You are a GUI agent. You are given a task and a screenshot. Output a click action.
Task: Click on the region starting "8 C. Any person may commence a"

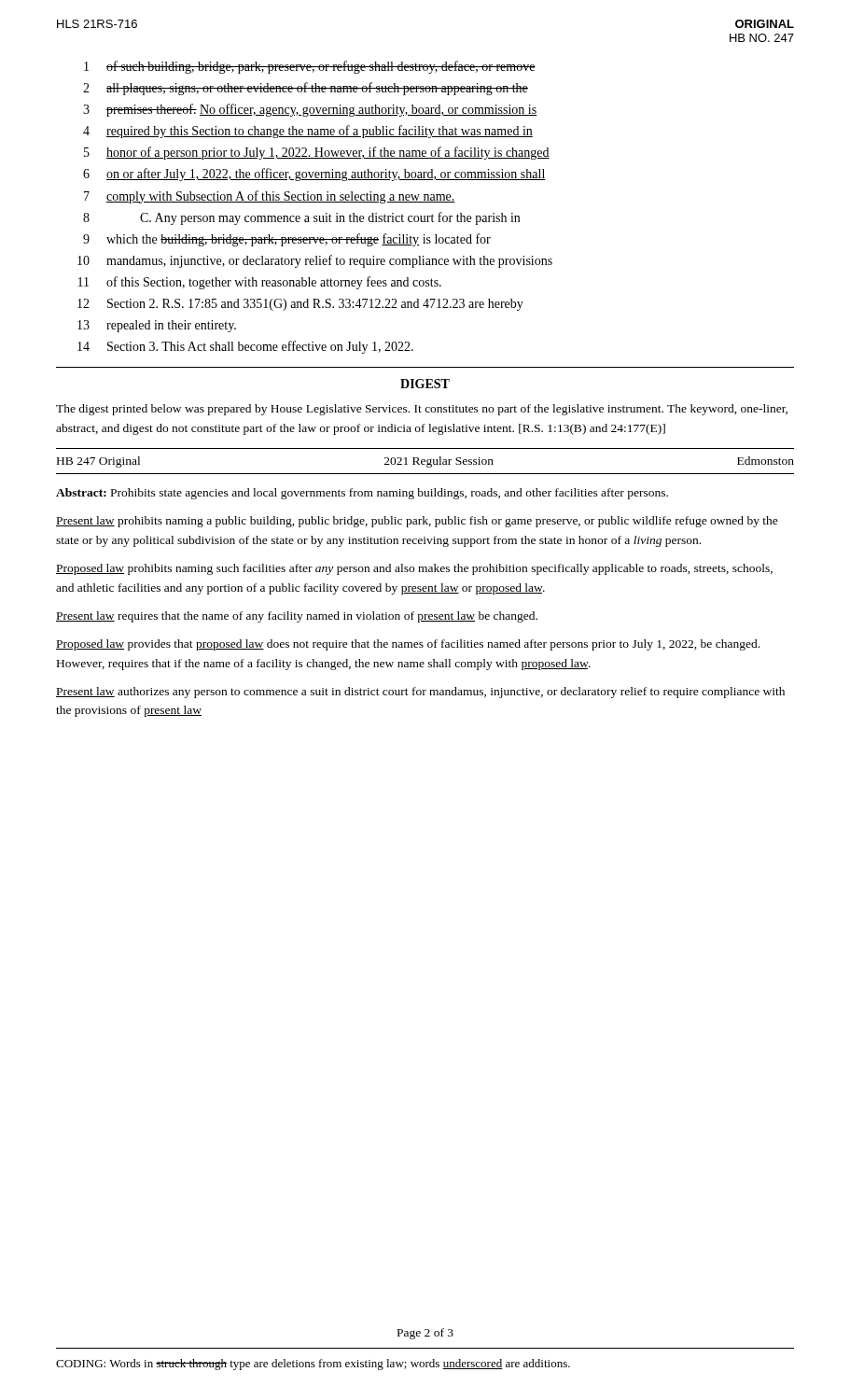coord(425,218)
